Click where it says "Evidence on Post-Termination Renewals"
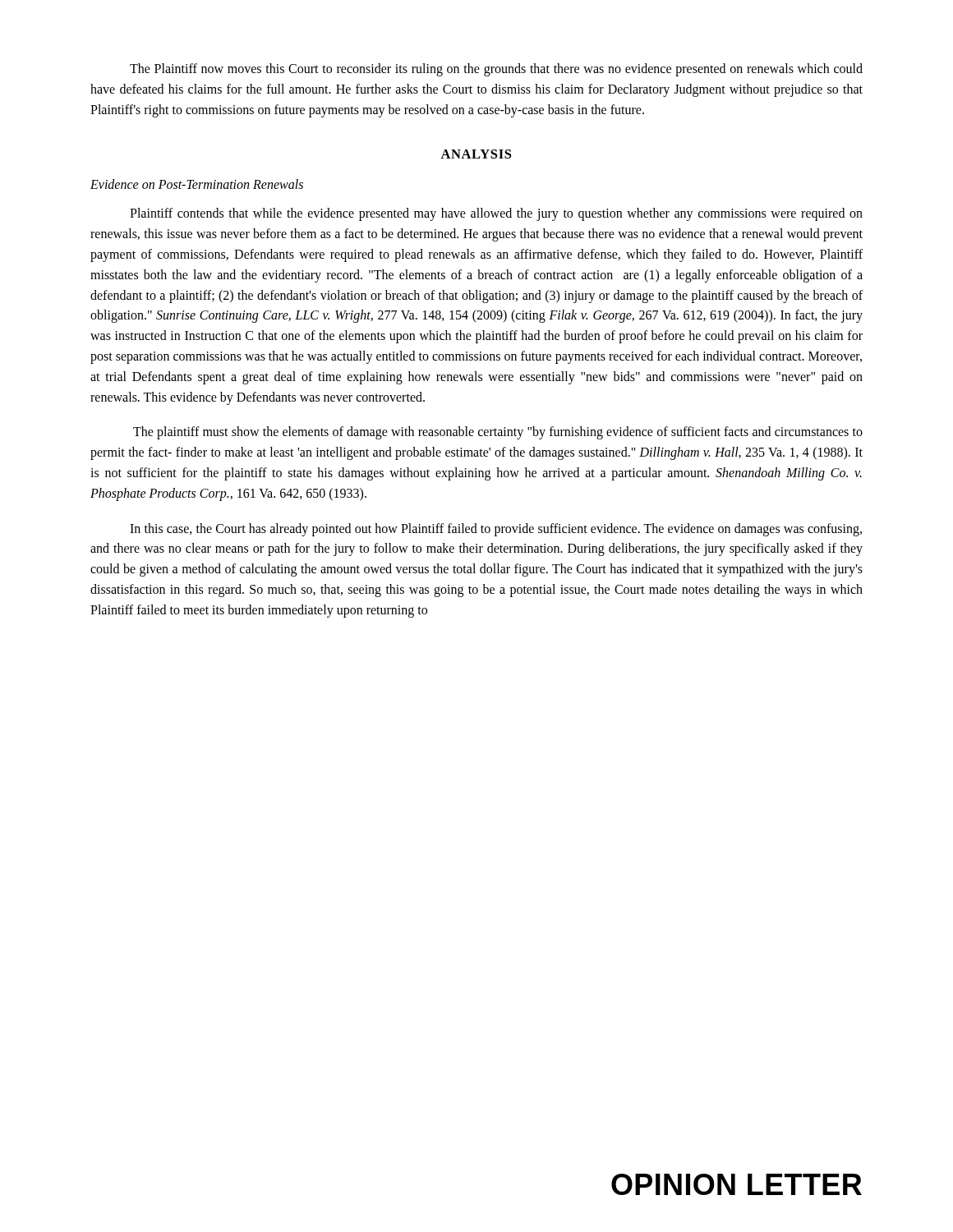This screenshot has width=953, height=1232. [197, 185]
